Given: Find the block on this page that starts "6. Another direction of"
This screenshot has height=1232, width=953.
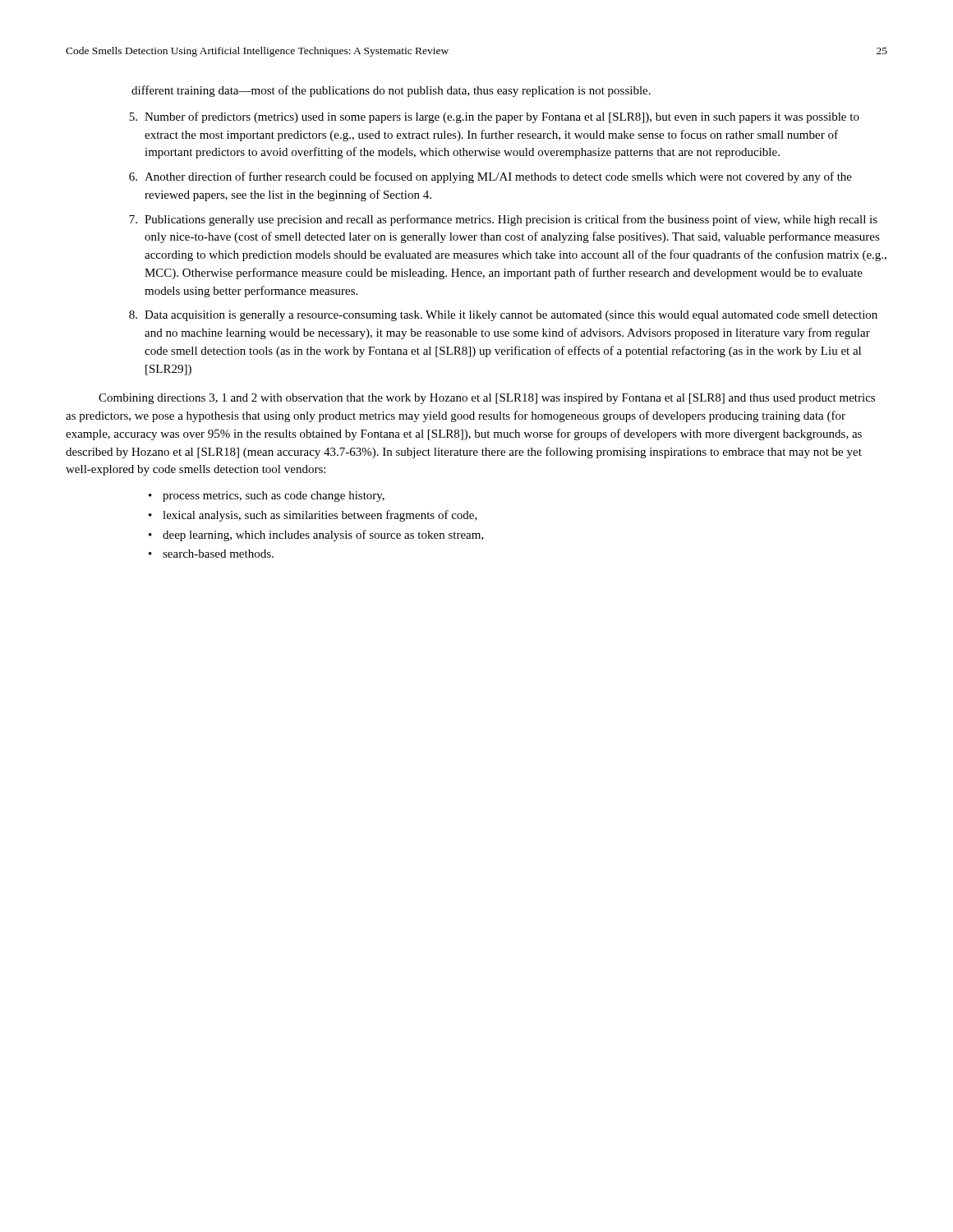Looking at the screenshot, I should (x=501, y=186).
